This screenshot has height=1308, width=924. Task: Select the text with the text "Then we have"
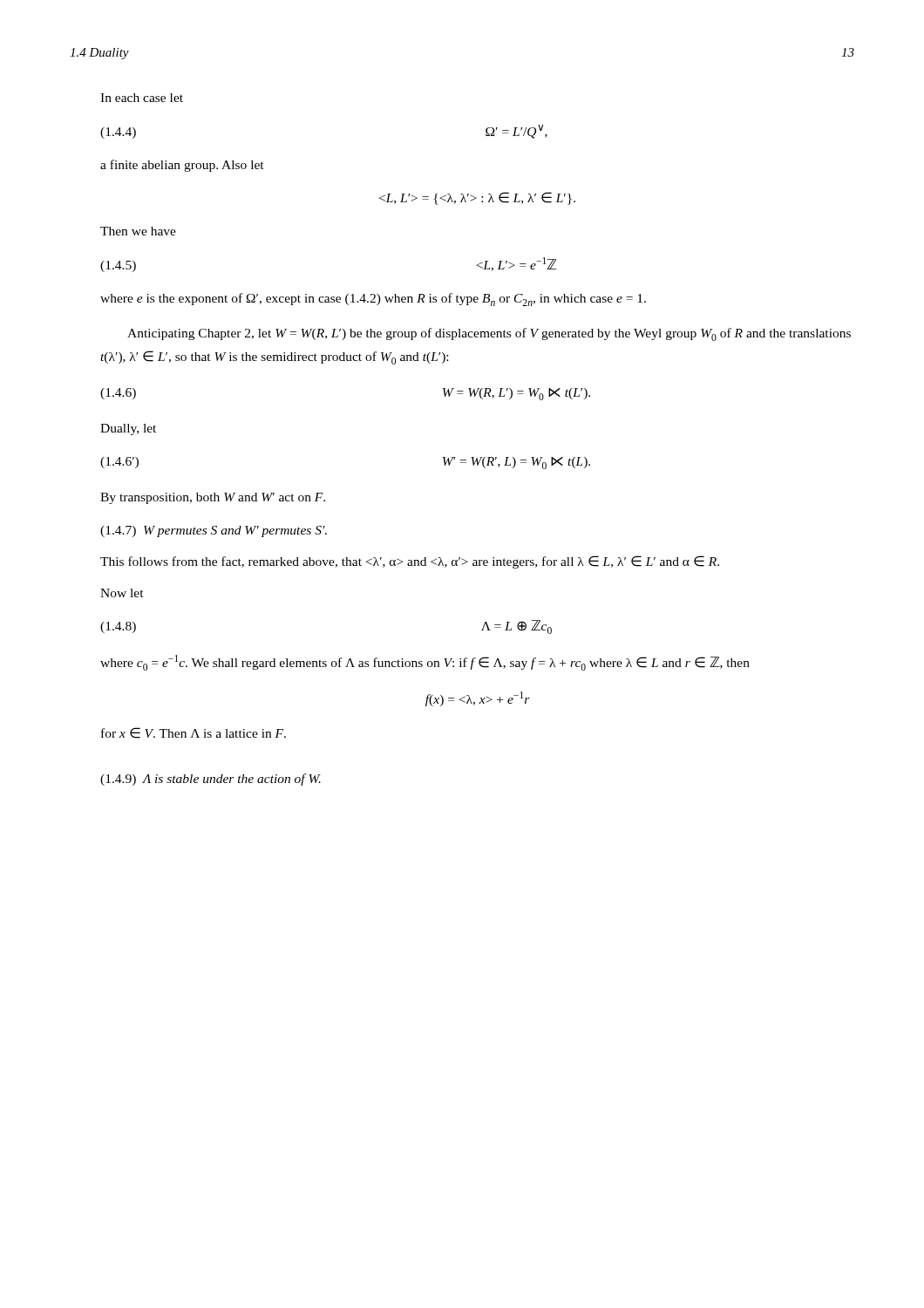tap(138, 231)
